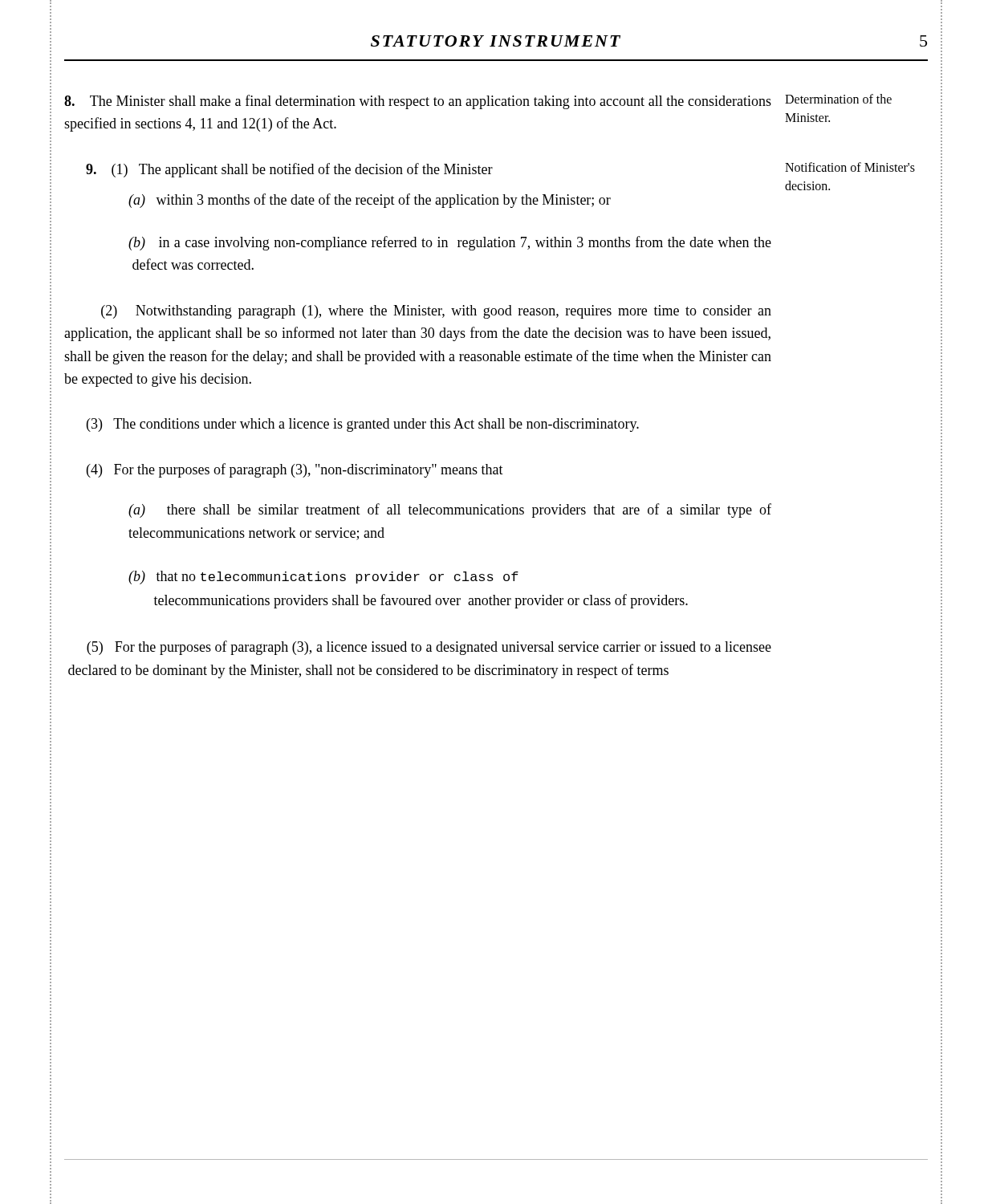Viewport: 992px width, 1204px height.
Task: Where is the passage that starts "(a) within 3 months of"?
Action: 370,200
